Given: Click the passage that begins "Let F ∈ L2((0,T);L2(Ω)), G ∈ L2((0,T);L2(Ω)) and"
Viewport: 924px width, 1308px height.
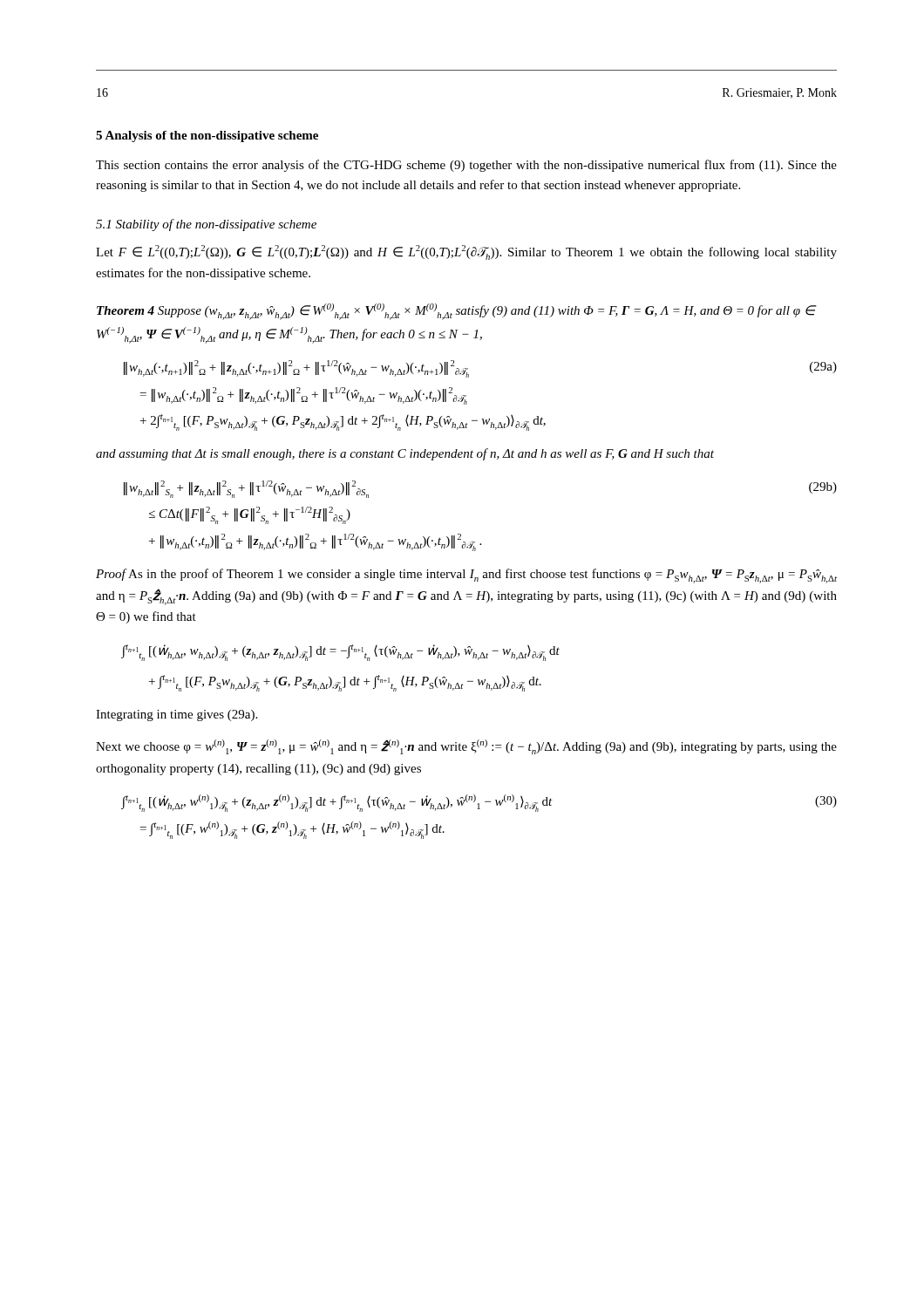Looking at the screenshot, I should click(466, 261).
